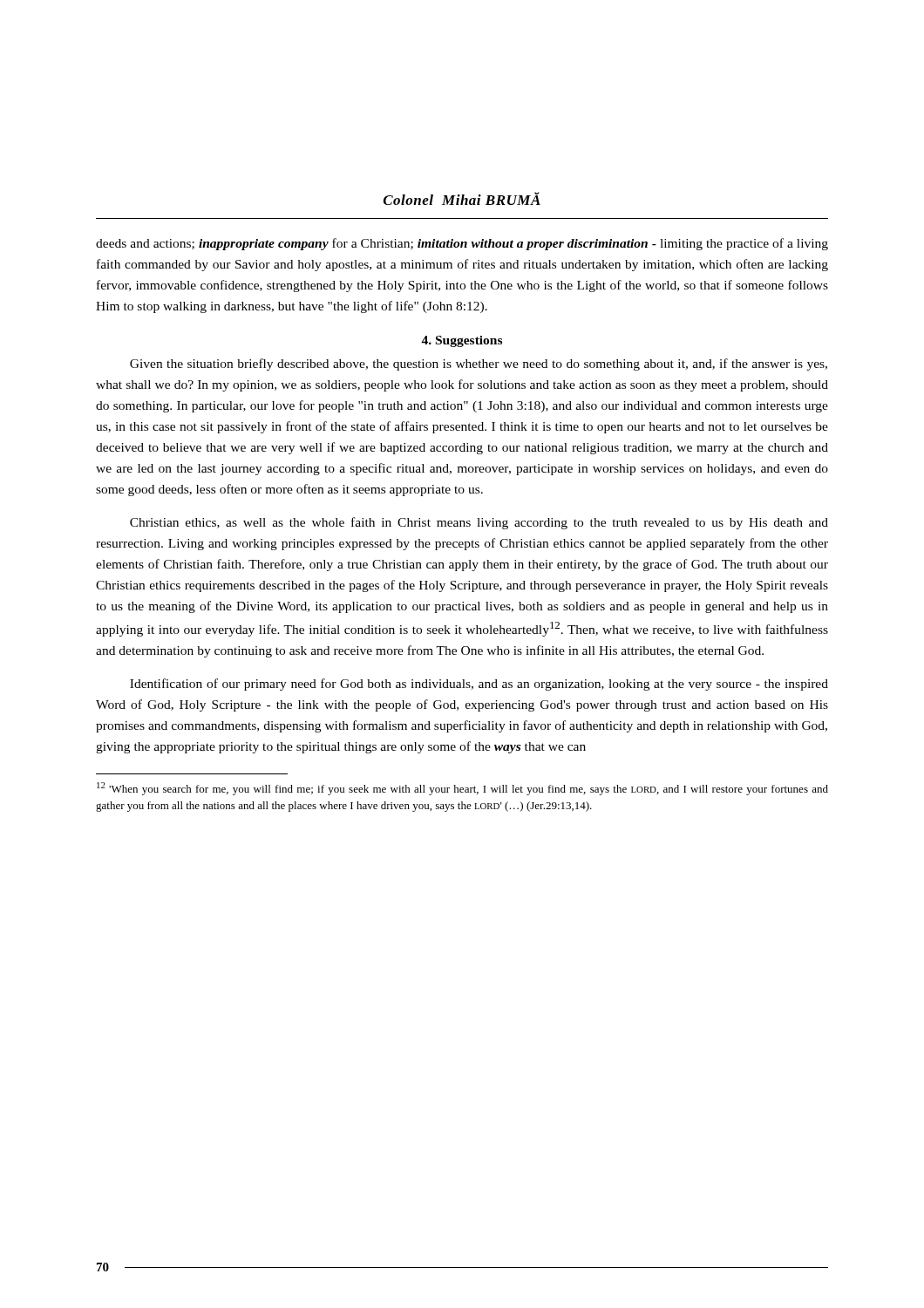The height and width of the screenshot is (1308, 924).
Task: Select the footnote that says "12 'When you"
Action: (462, 795)
